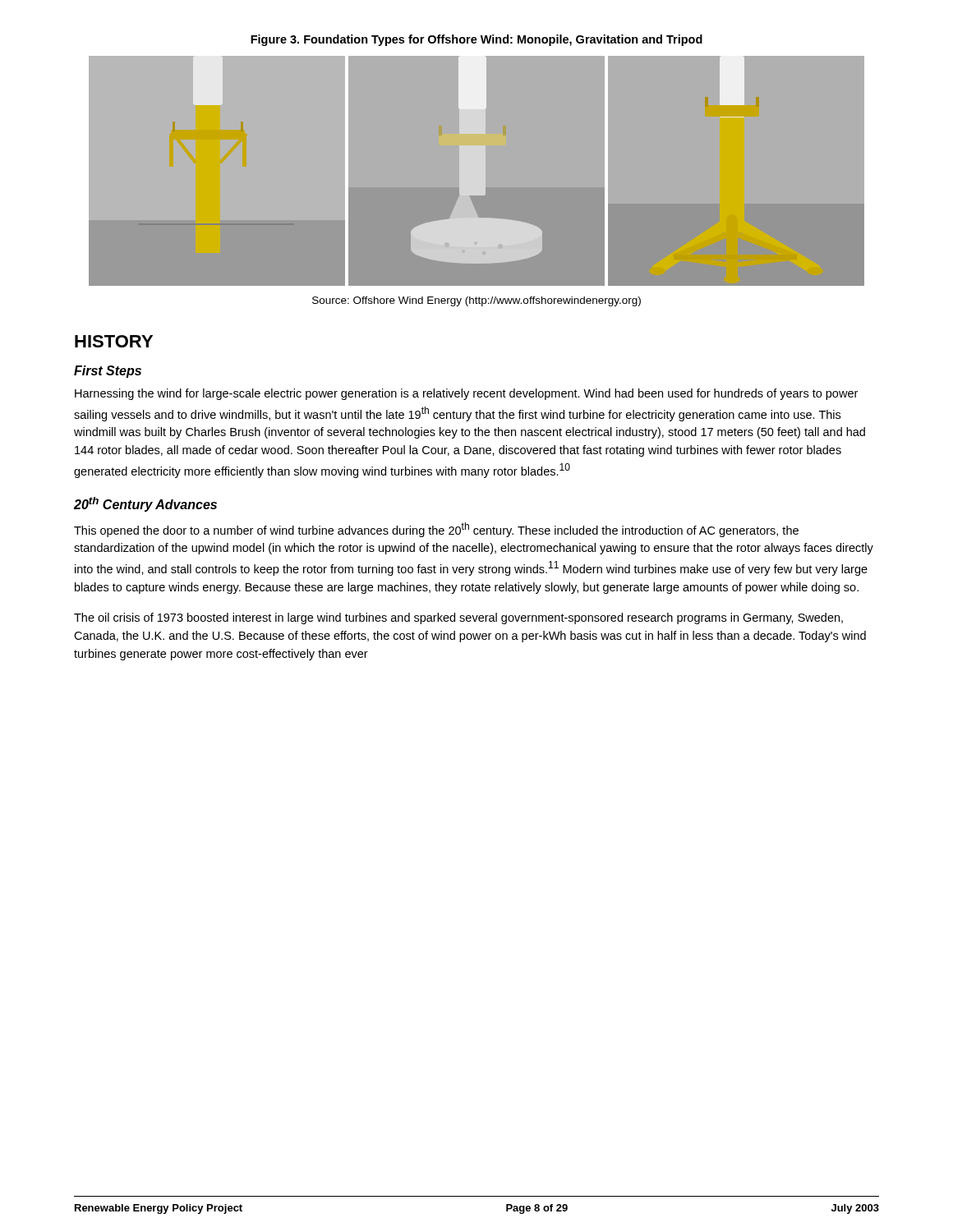Viewport: 953px width, 1232px height.
Task: Find the section header containing "20th Century Advances"
Action: pyautogui.click(x=146, y=503)
